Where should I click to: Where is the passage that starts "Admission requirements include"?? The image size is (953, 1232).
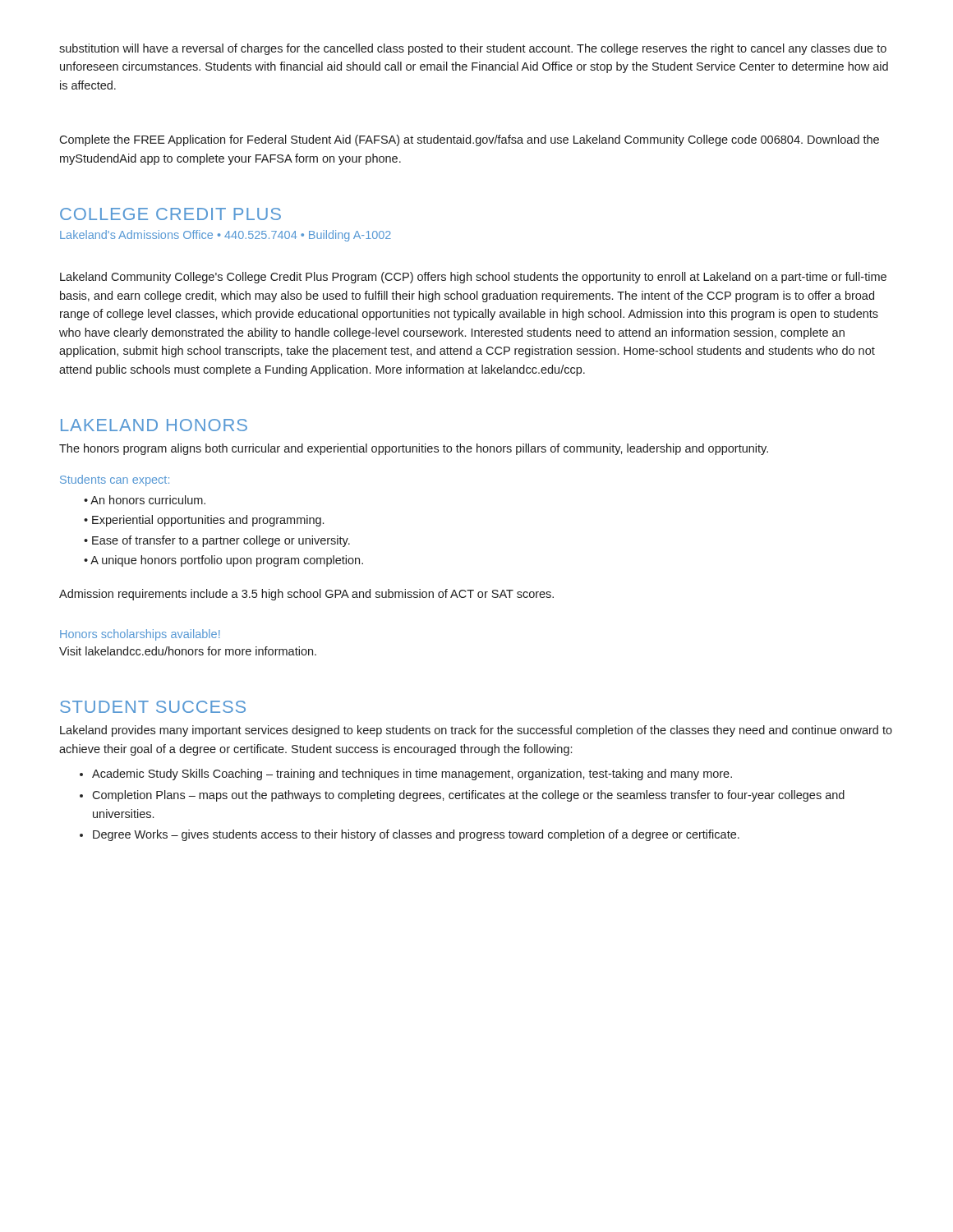point(307,593)
